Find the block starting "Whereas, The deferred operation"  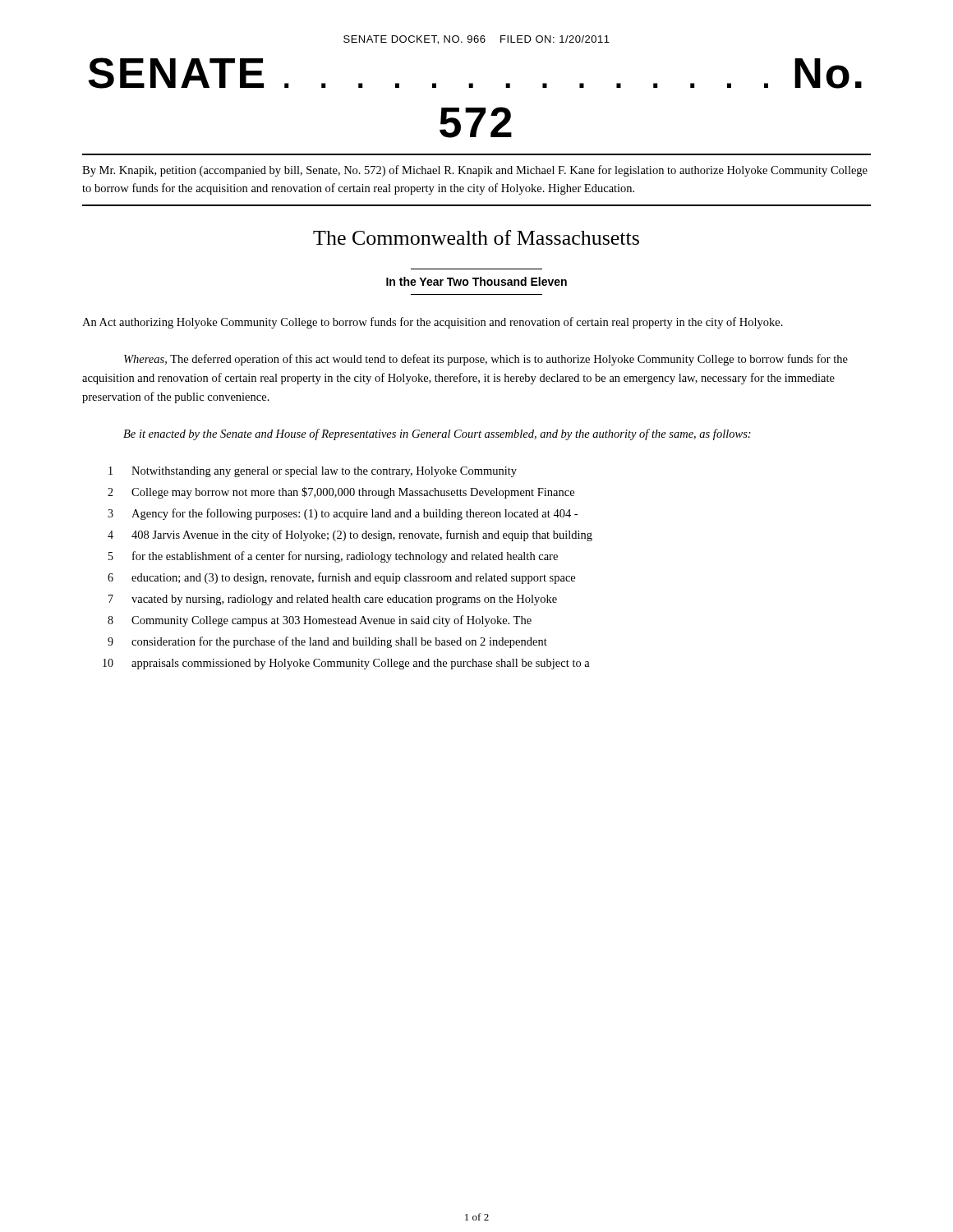click(465, 378)
